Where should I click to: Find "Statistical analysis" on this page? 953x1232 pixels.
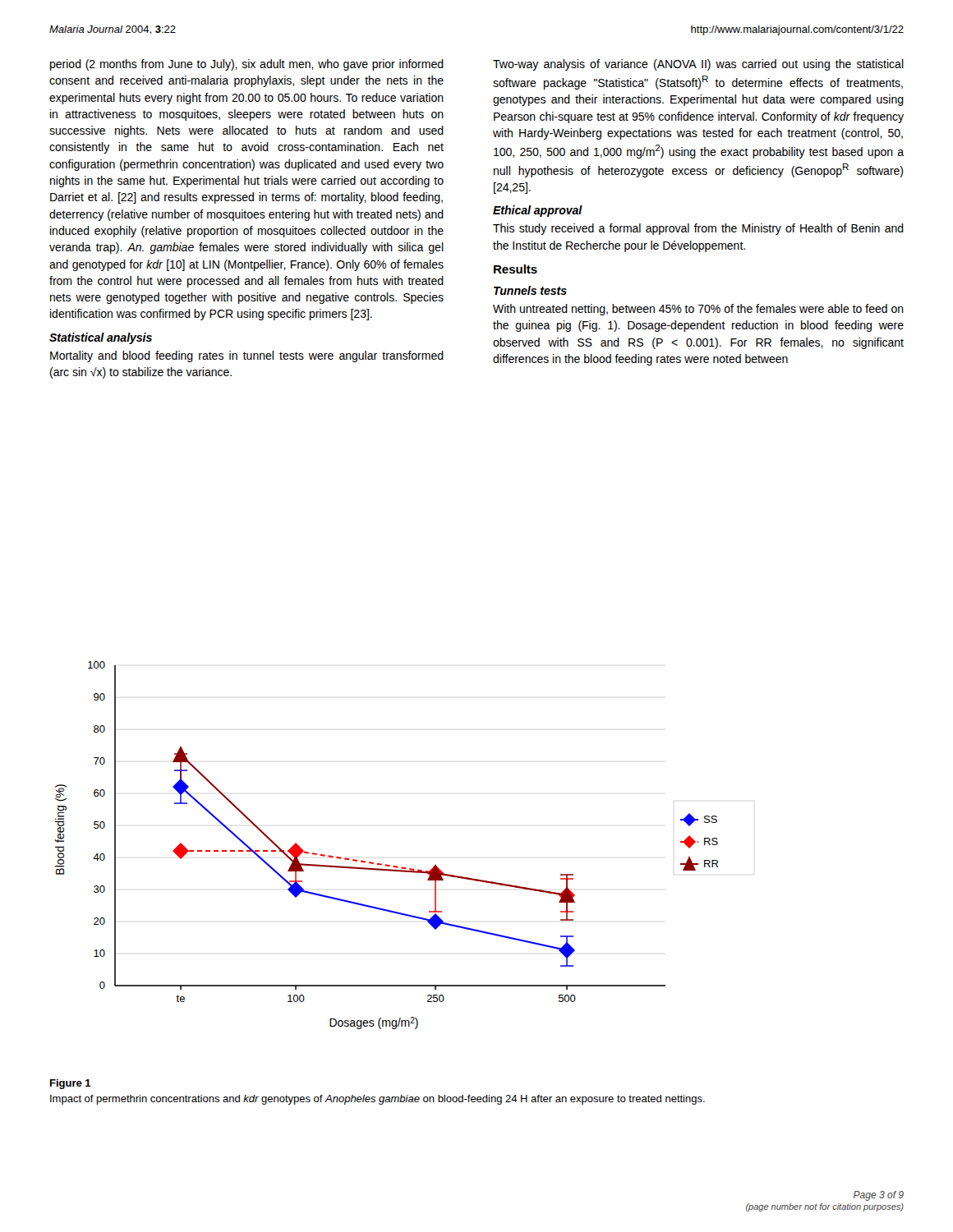click(x=101, y=337)
